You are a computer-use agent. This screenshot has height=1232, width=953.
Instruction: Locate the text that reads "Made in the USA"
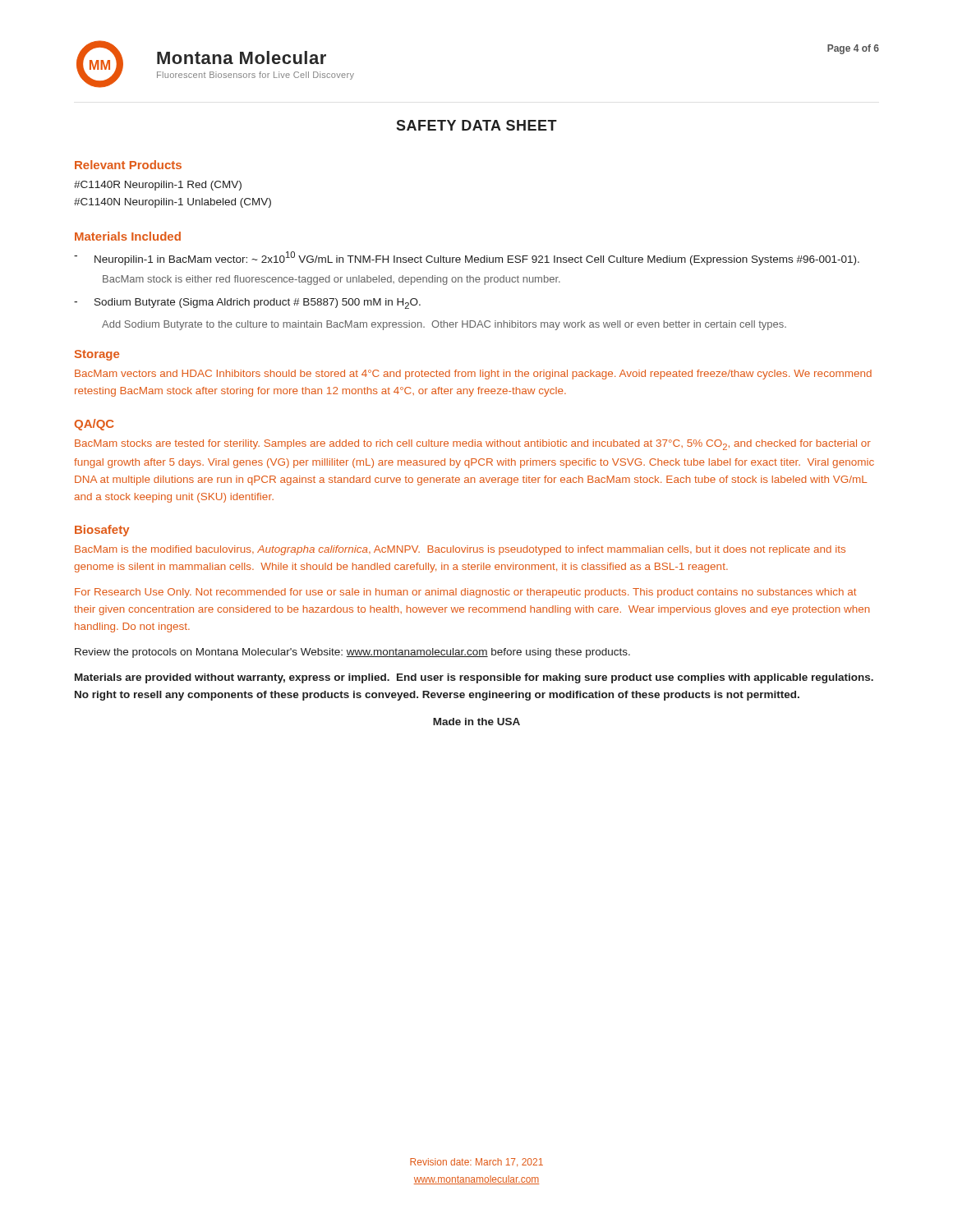[x=476, y=721]
